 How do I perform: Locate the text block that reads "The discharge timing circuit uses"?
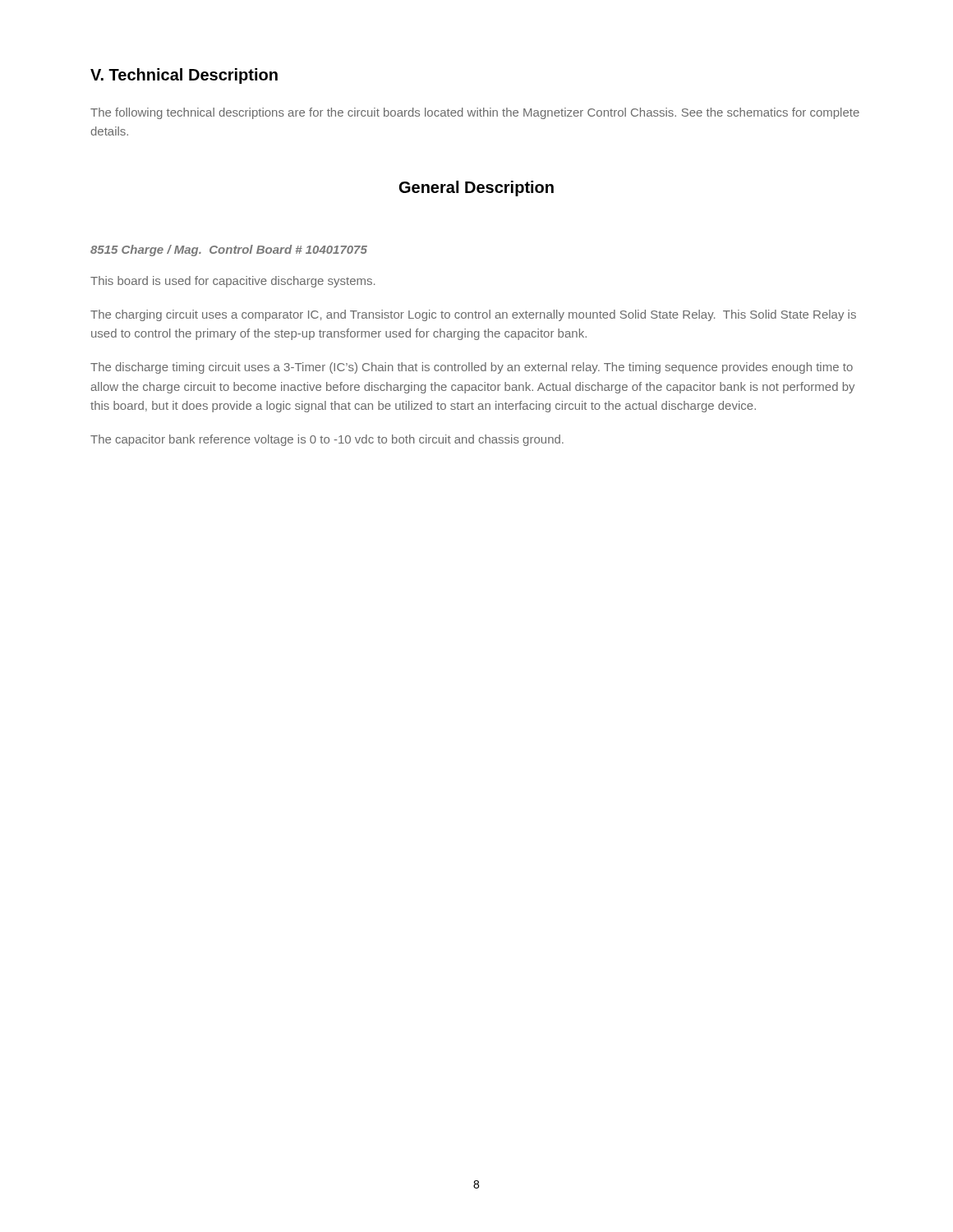tap(473, 386)
